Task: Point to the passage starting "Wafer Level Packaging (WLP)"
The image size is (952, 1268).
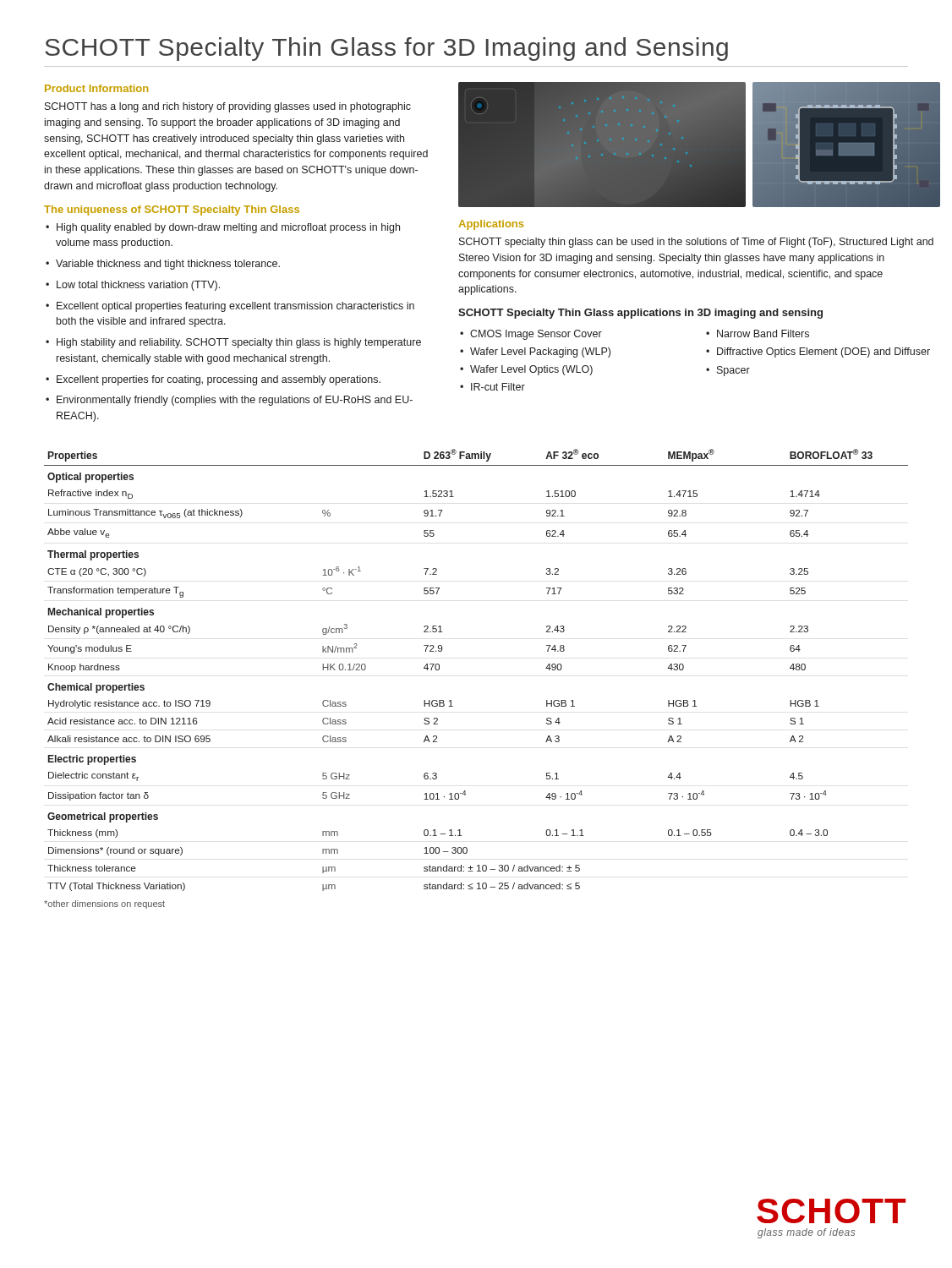Action: tap(576, 352)
